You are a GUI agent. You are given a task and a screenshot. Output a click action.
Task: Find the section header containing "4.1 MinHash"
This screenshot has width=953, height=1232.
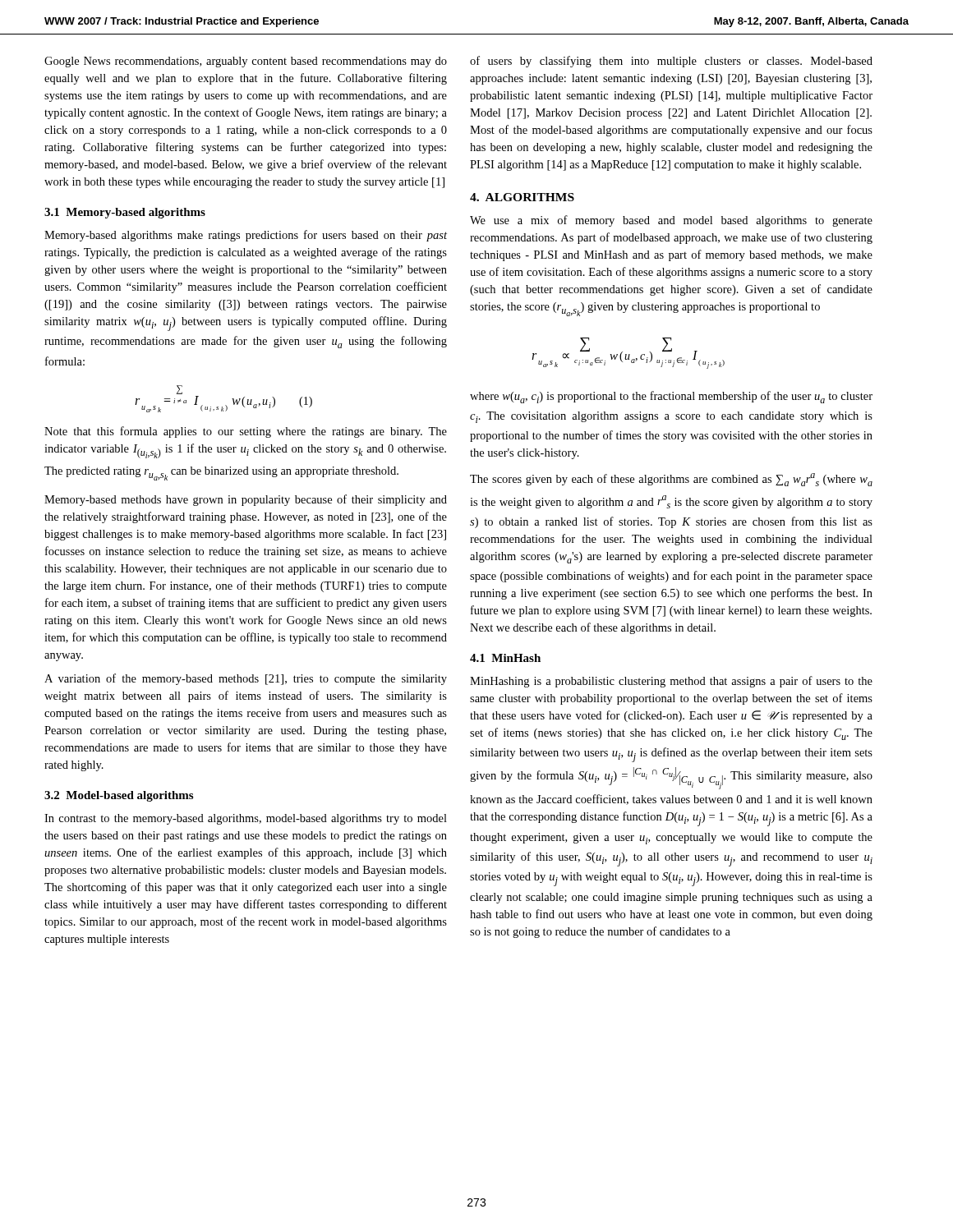point(505,658)
